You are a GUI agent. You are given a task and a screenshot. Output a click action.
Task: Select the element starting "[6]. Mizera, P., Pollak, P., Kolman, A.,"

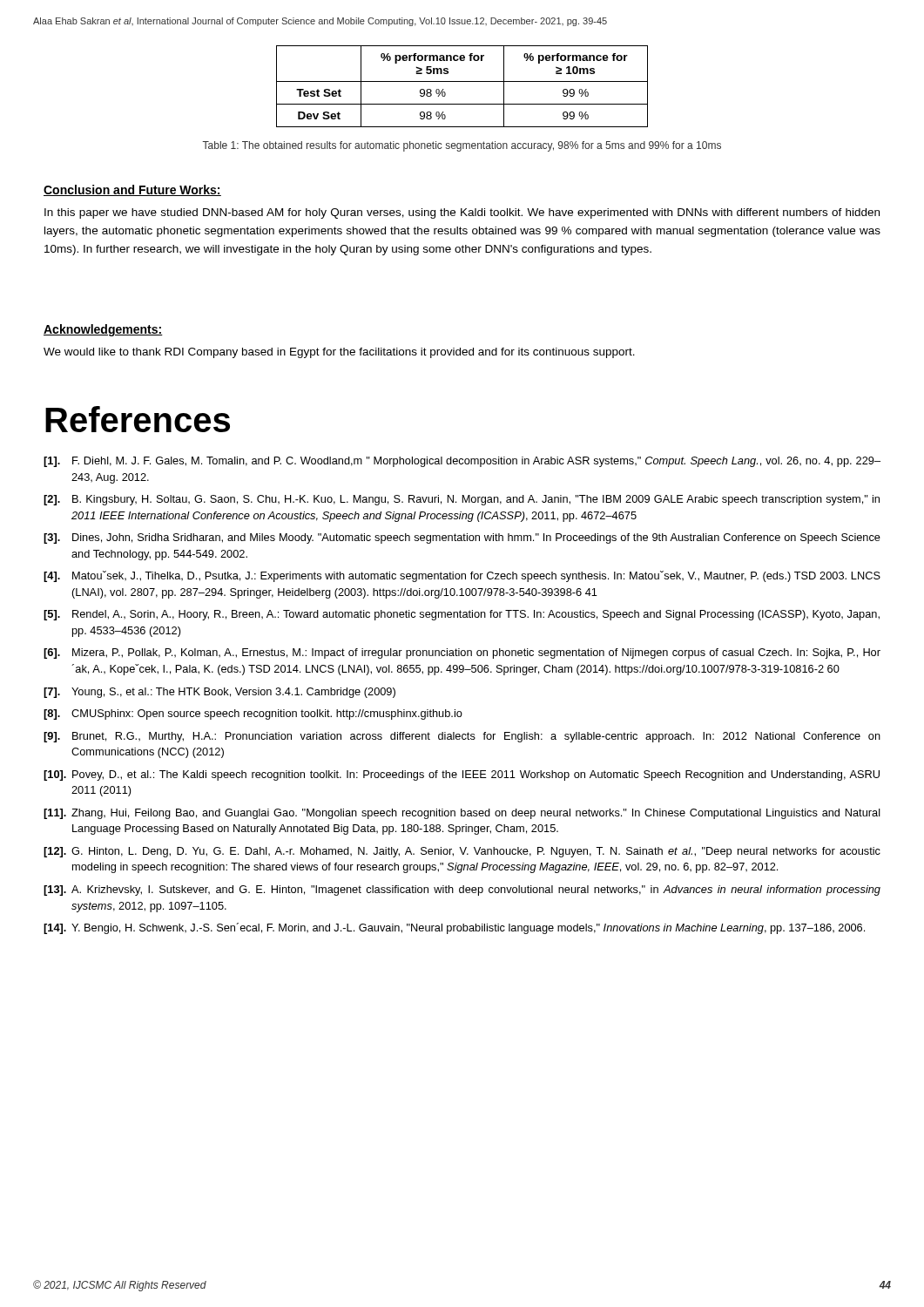click(462, 661)
